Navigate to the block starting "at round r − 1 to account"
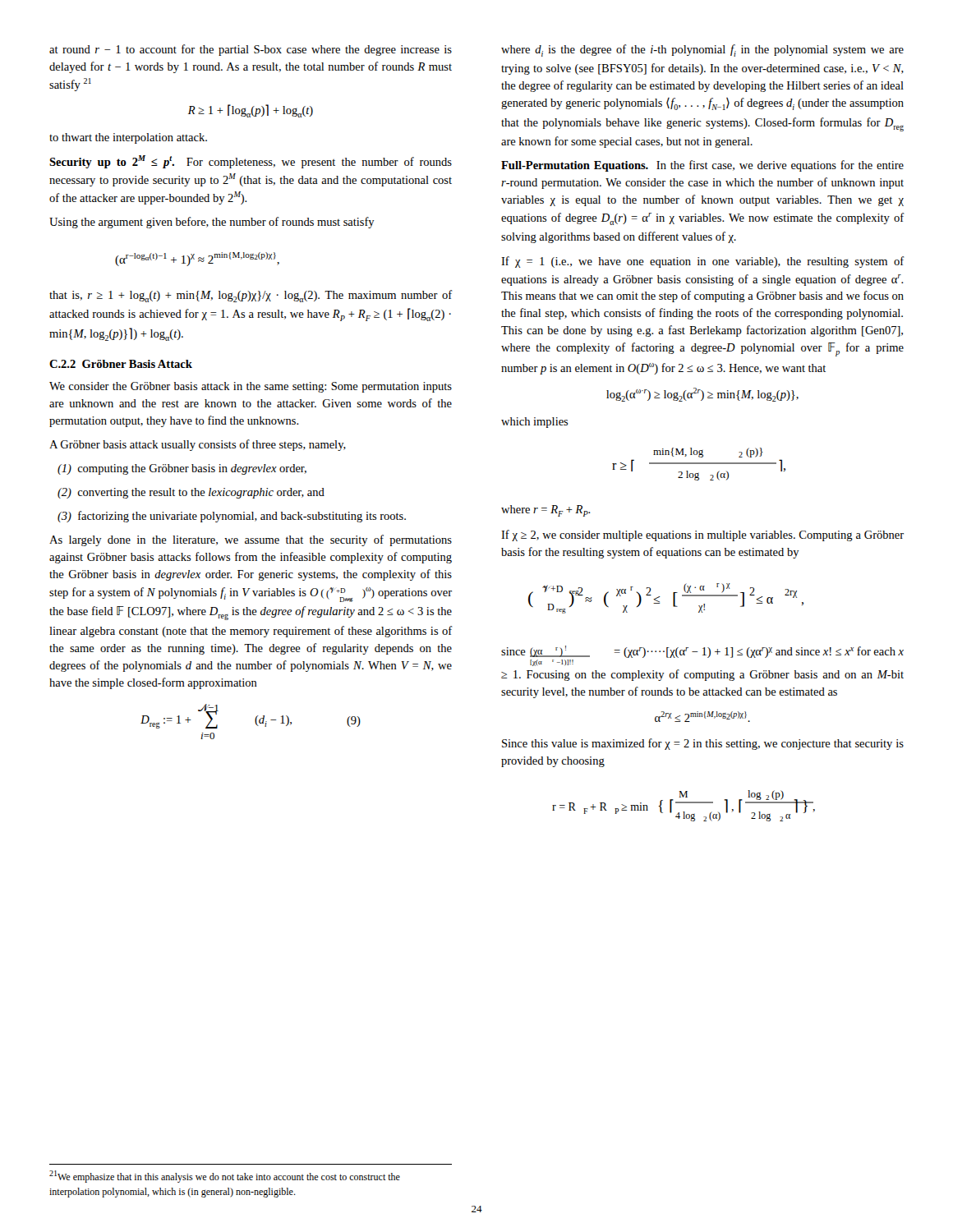 (x=251, y=67)
